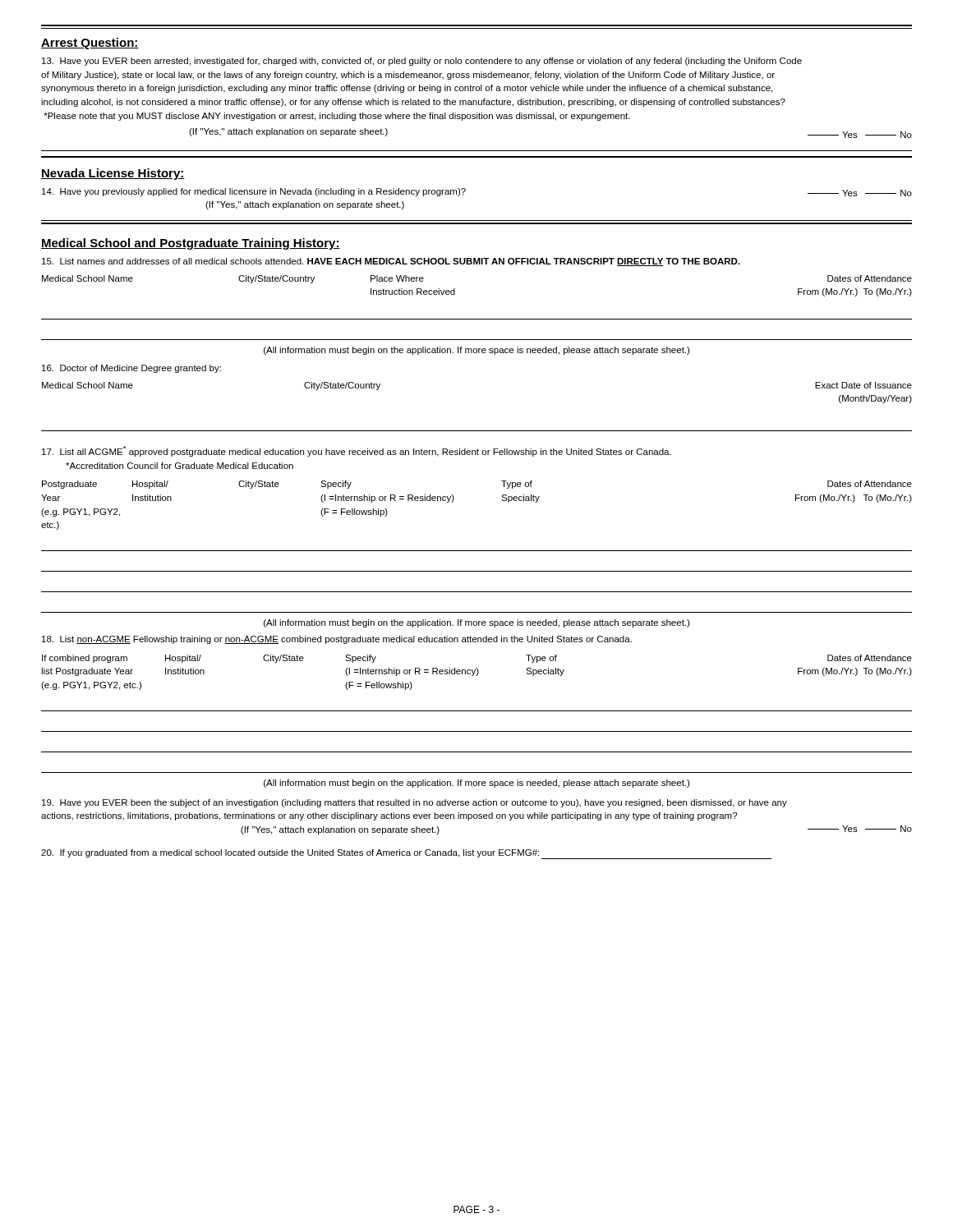Point to the passage starting "Nevada License History:"
953x1232 pixels.
click(x=113, y=173)
